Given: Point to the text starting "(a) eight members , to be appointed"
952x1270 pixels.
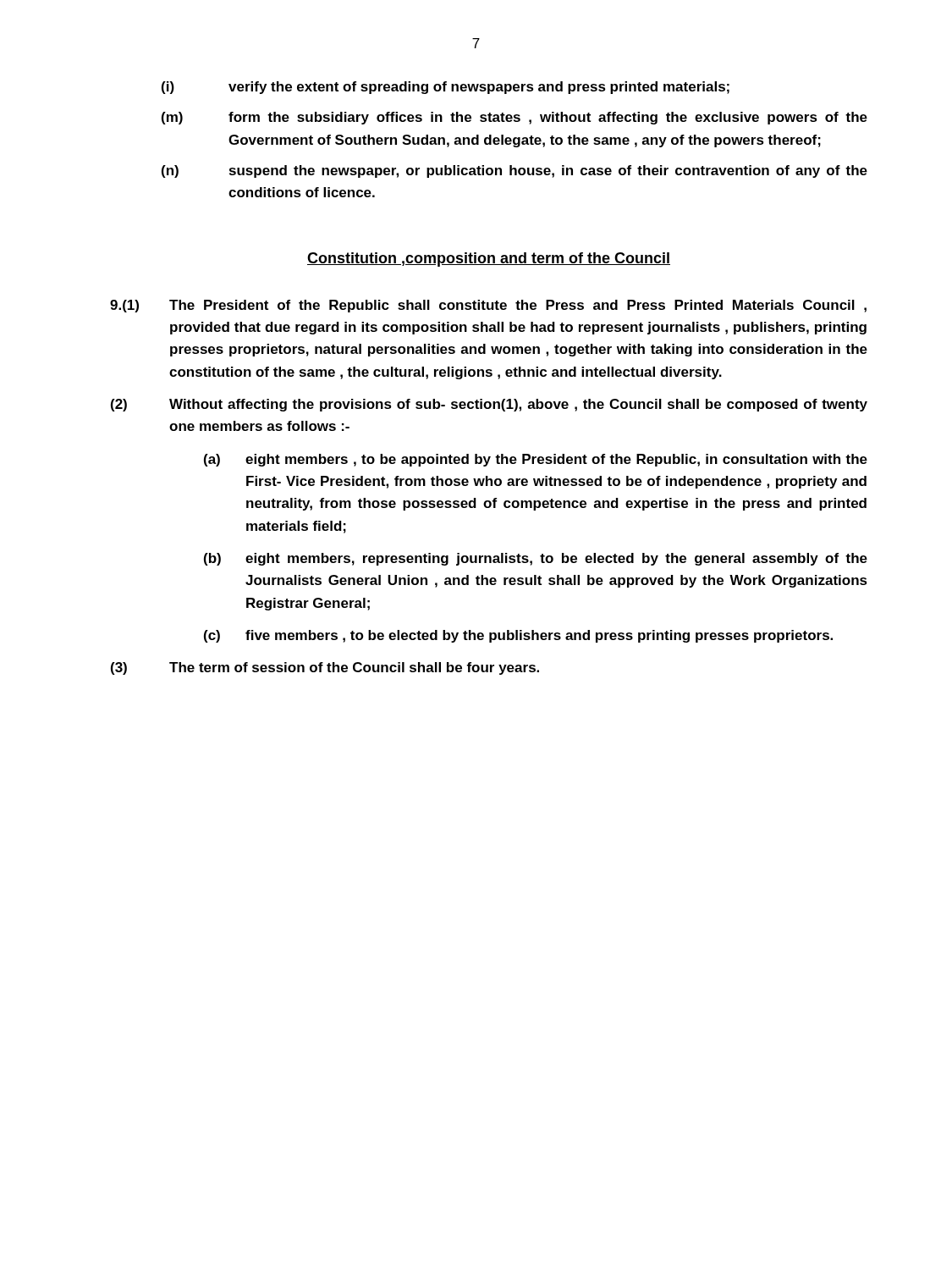Looking at the screenshot, I should (x=535, y=493).
